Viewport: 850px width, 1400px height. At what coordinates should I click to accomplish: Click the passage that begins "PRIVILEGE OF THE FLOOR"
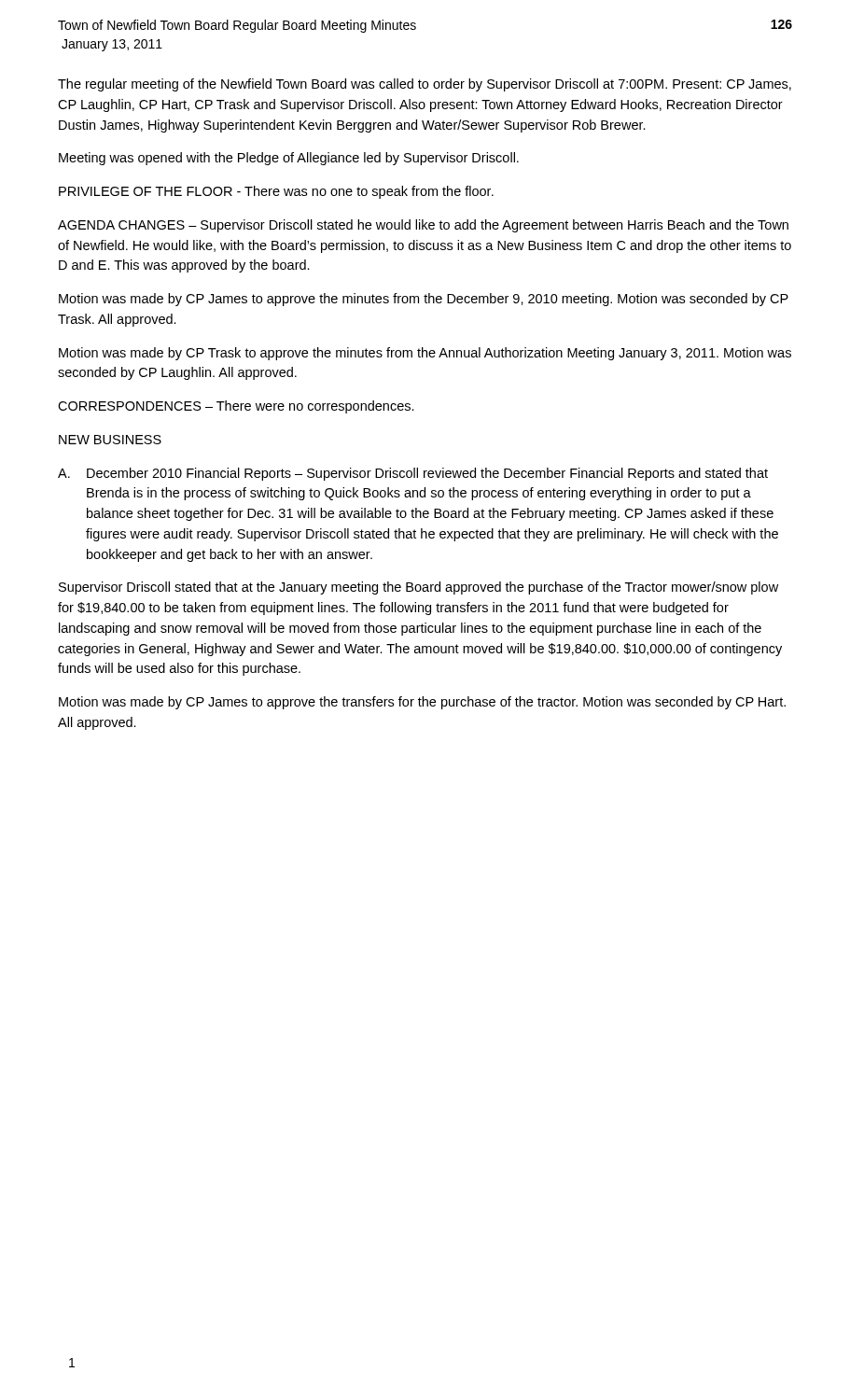point(276,191)
